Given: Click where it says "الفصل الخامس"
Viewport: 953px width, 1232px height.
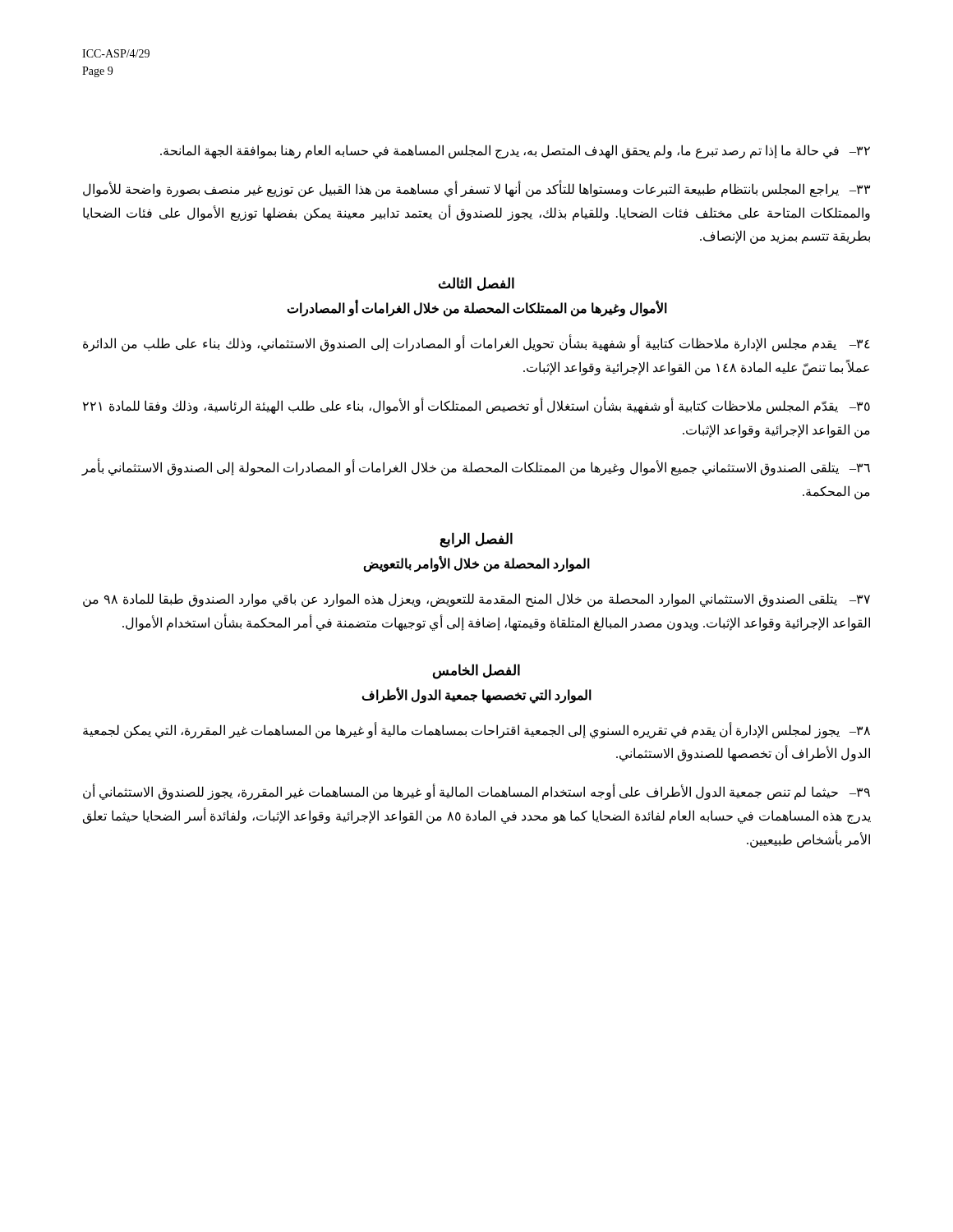Looking at the screenshot, I should tap(476, 670).
